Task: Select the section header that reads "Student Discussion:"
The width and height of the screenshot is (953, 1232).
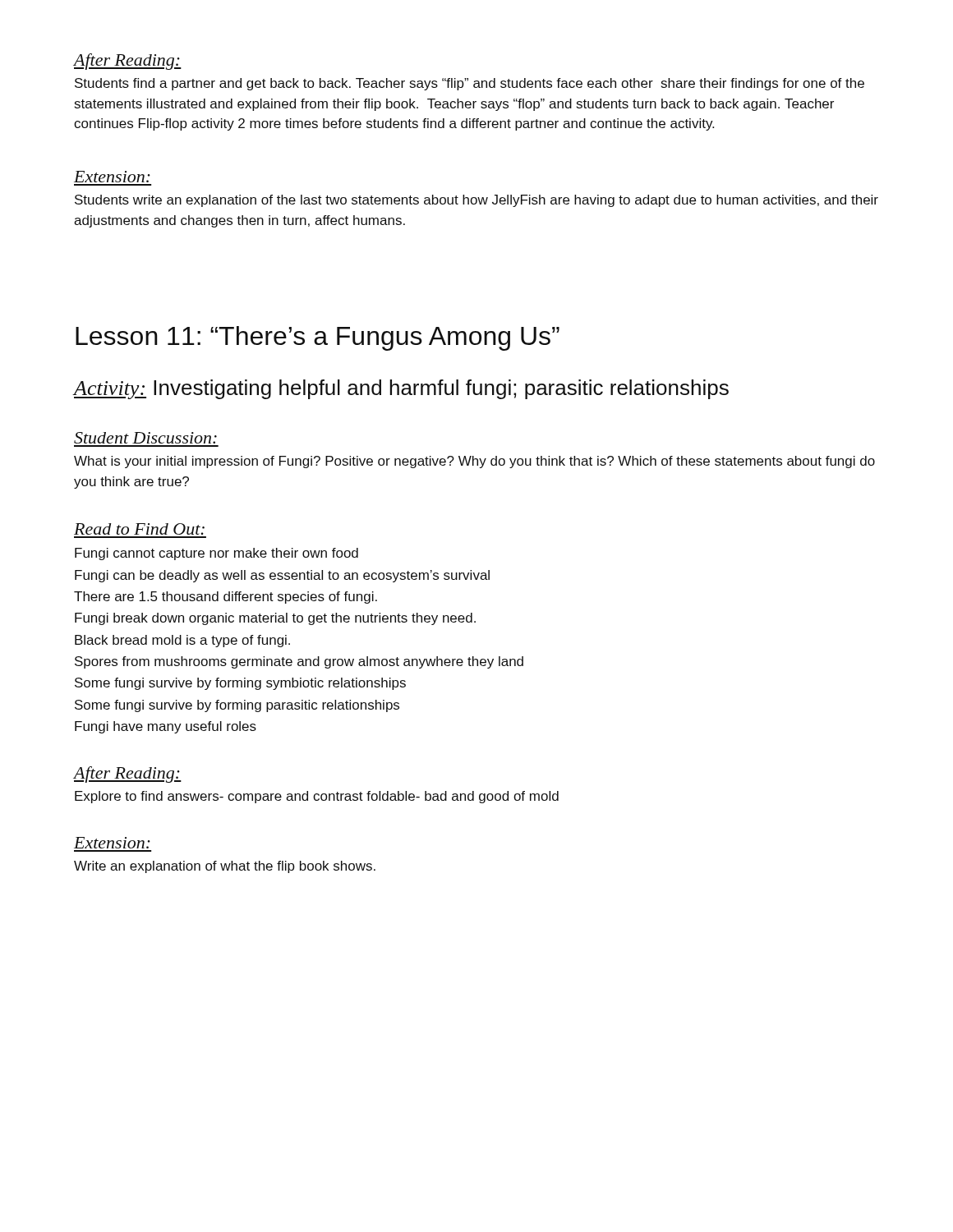Action: coord(146,437)
